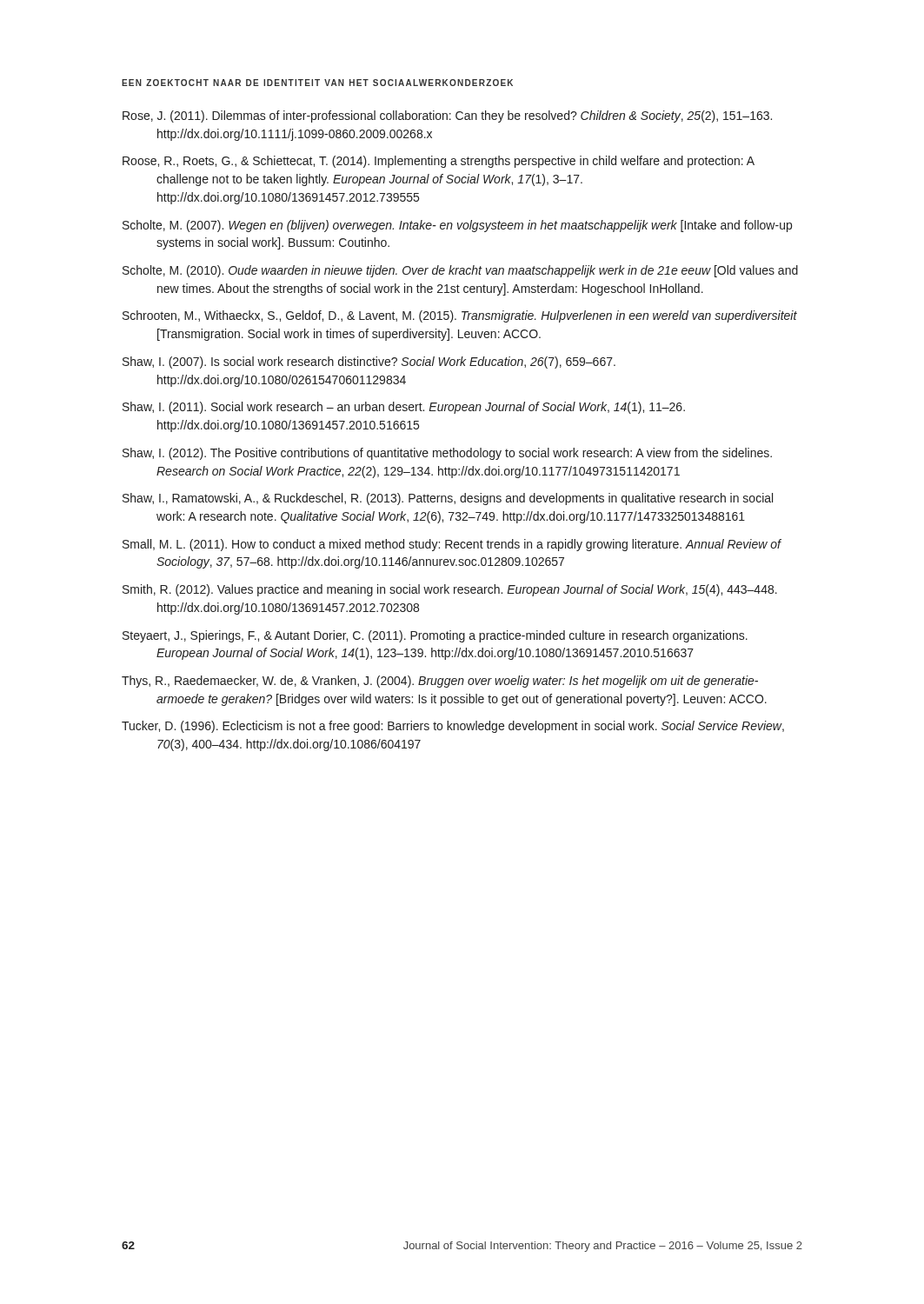924x1304 pixels.
Task: Select the passage starting "Tucker, D. (1996). Eclecticism is not a"
Action: [453, 735]
